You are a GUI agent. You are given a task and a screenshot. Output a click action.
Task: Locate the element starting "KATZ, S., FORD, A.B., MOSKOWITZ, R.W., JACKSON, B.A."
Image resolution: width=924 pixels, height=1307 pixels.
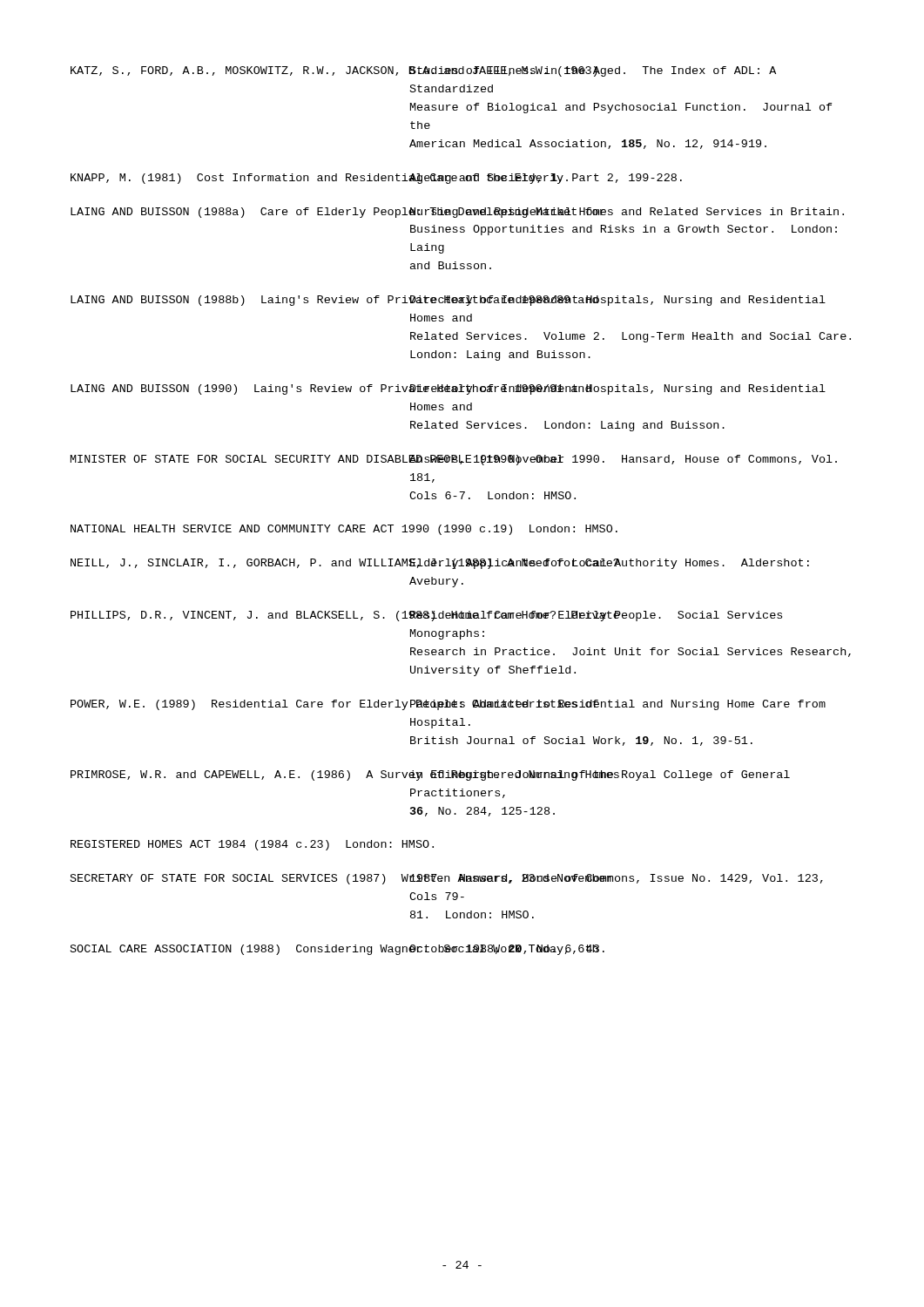462,108
